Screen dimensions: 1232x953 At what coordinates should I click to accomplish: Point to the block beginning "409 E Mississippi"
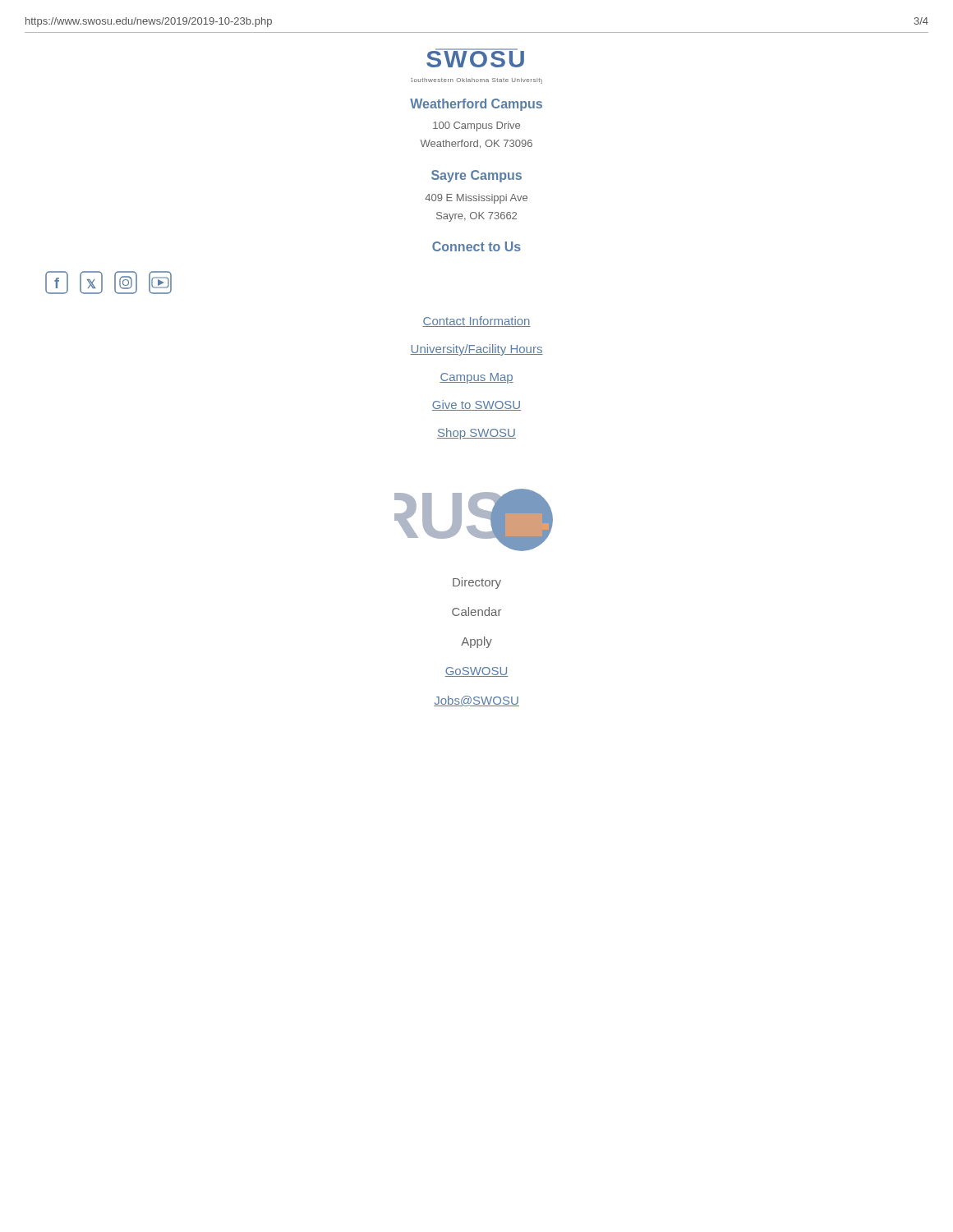pos(476,207)
